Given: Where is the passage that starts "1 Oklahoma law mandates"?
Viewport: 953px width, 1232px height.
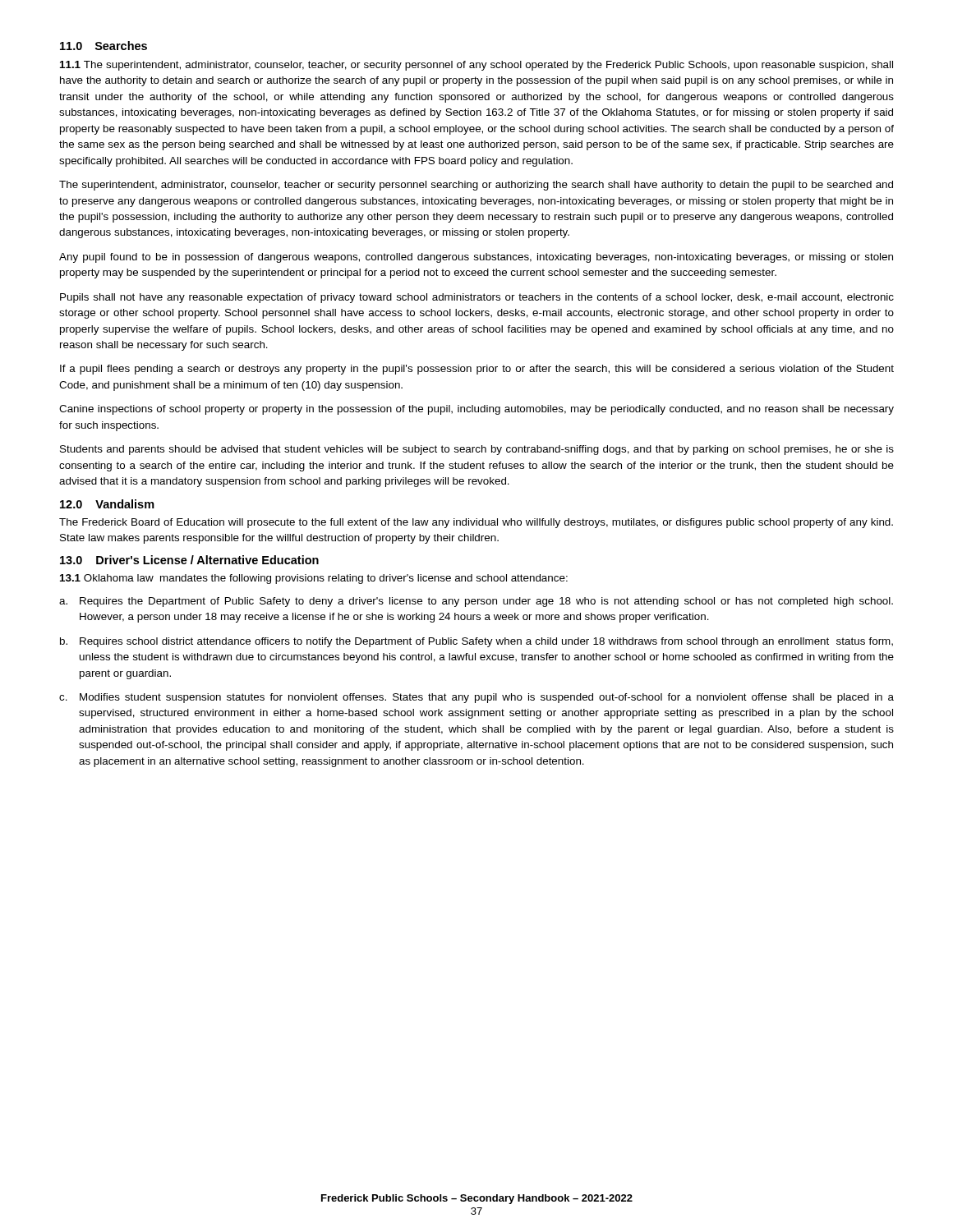Looking at the screenshot, I should tap(476, 578).
